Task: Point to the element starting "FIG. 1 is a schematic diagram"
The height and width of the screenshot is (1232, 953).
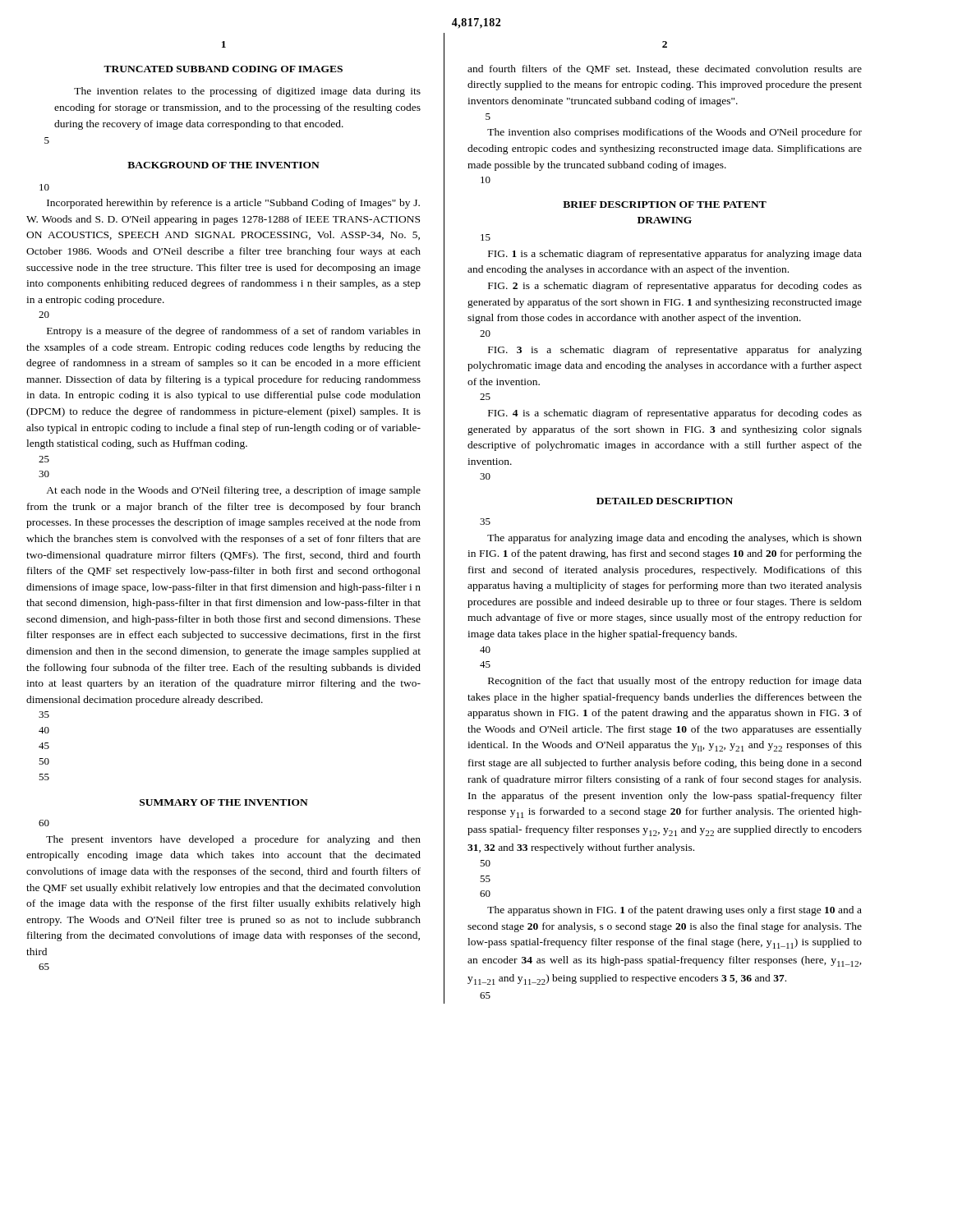Action: click(x=665, y=286)
